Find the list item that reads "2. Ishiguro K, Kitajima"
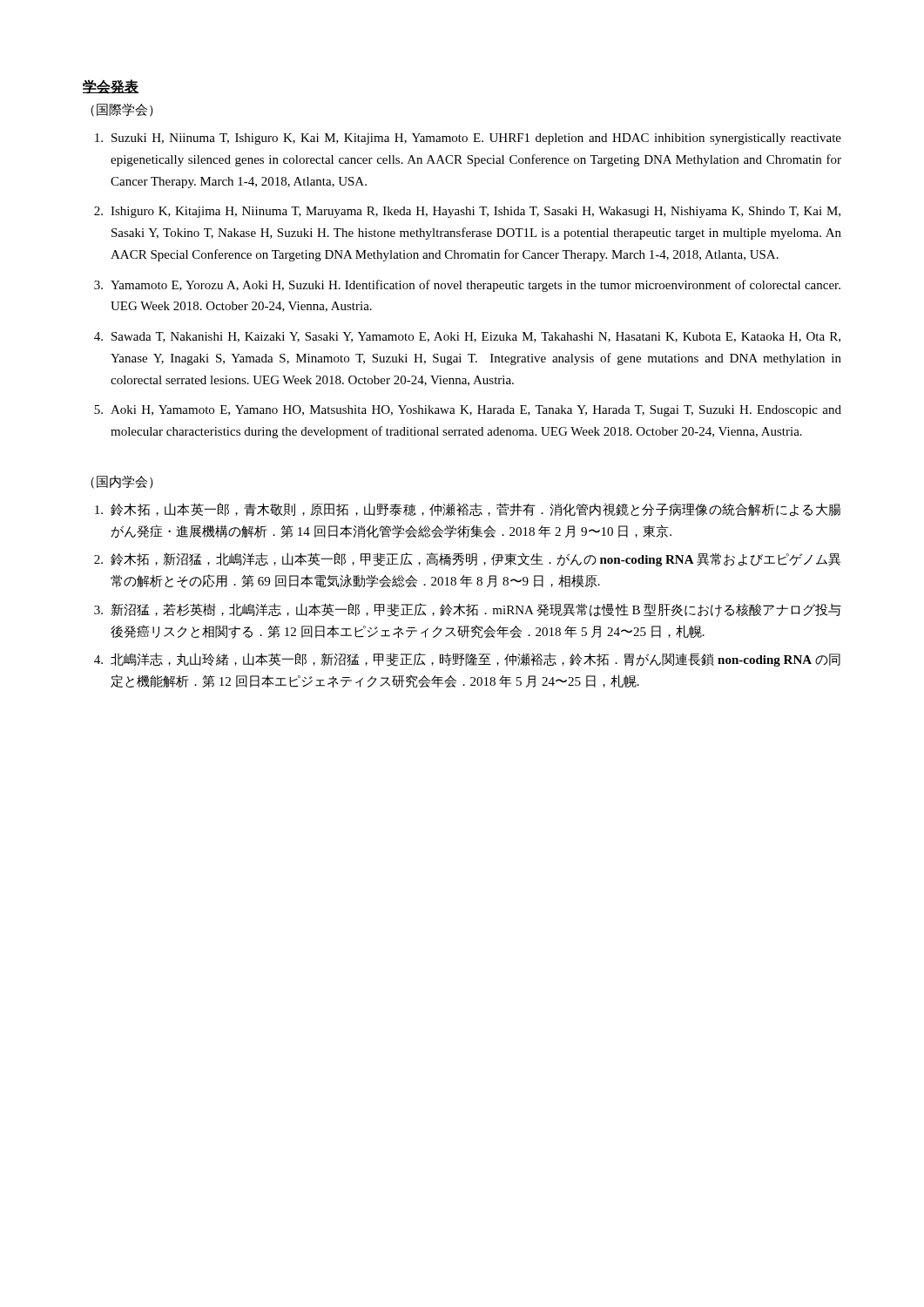This screenshot has height=1307, width=924. pos(462,233)
